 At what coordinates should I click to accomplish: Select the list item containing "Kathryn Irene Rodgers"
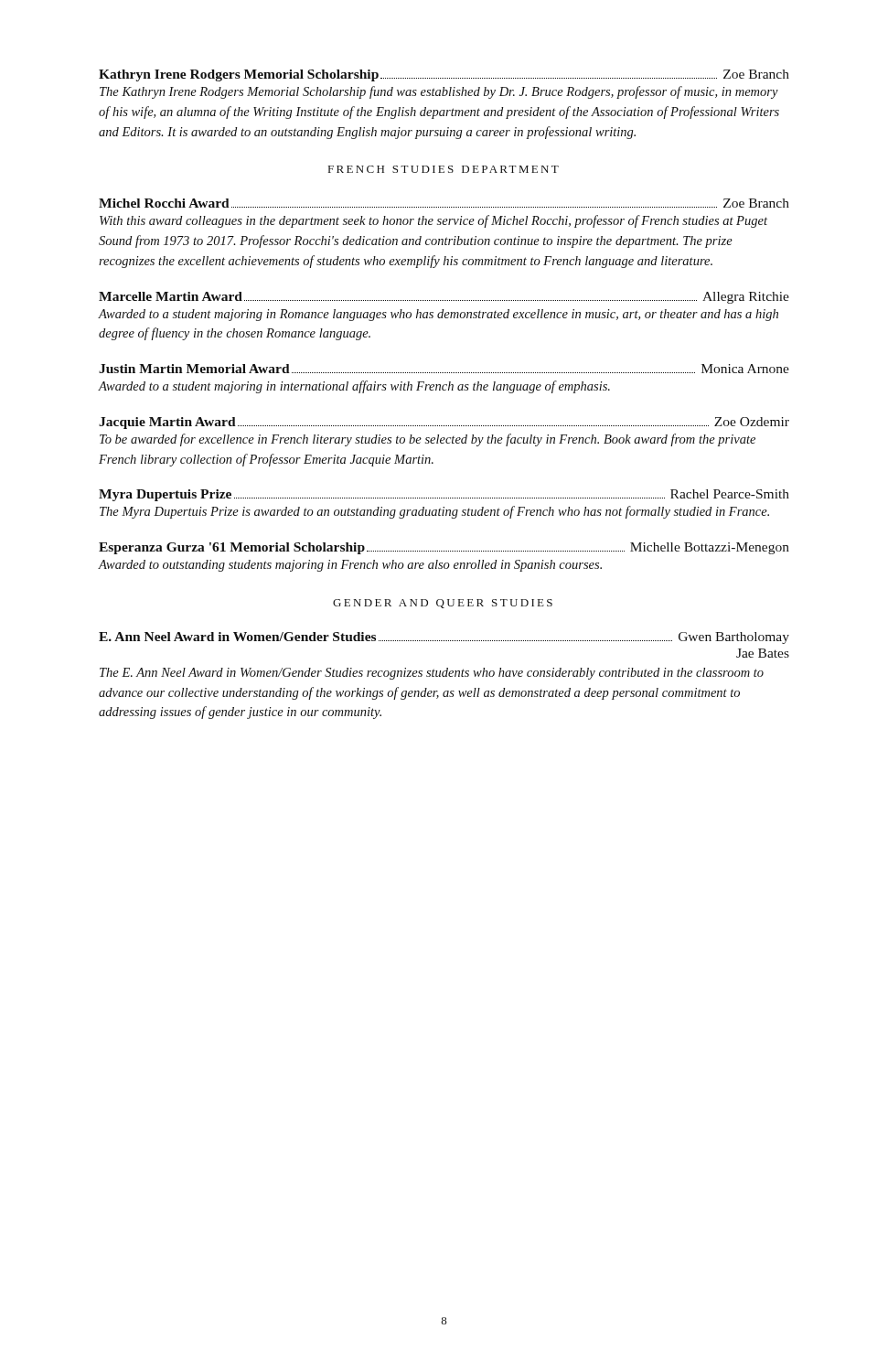point(444,104)
